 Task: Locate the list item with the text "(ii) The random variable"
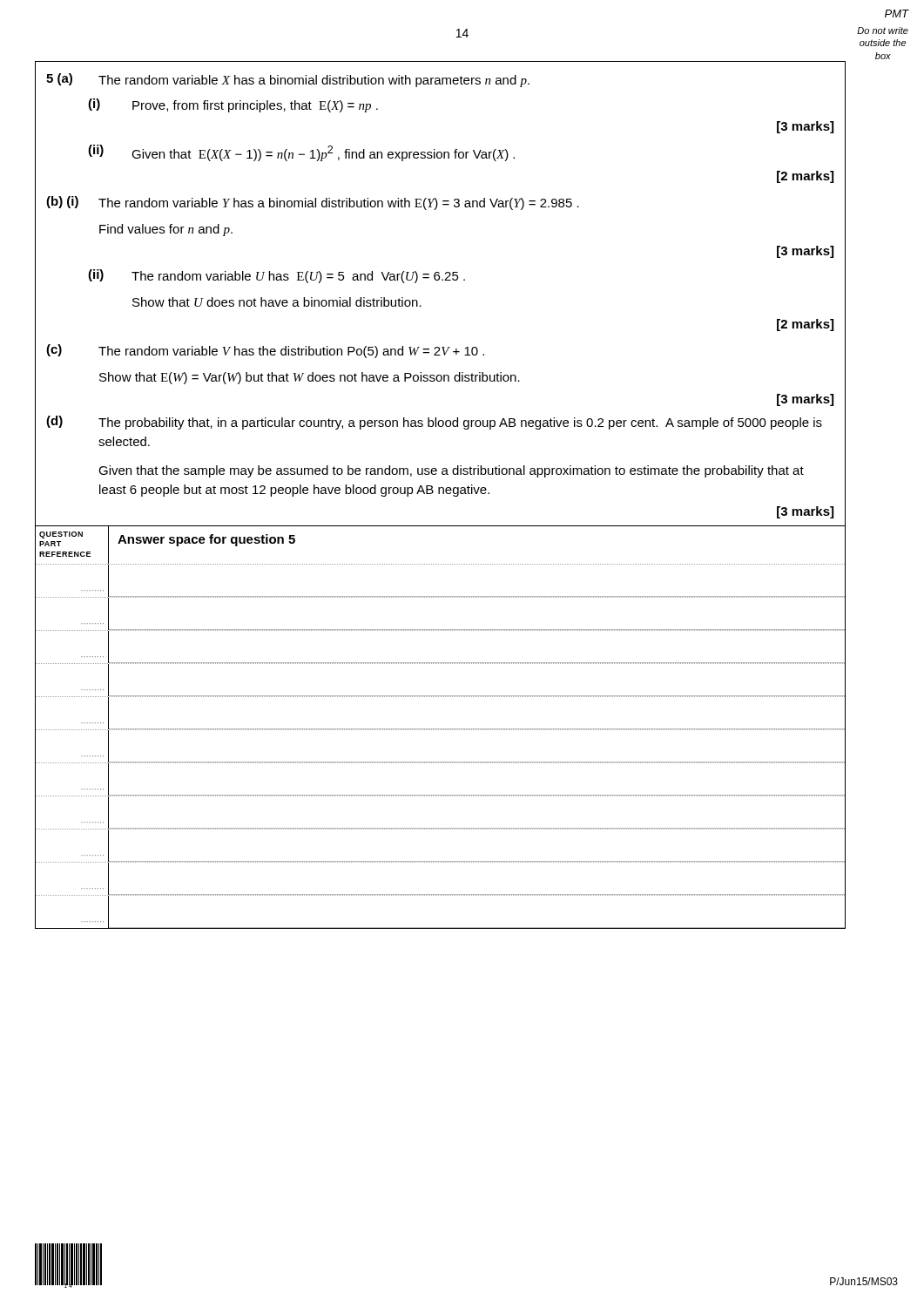pyautogui.click(x=440, y=301)
